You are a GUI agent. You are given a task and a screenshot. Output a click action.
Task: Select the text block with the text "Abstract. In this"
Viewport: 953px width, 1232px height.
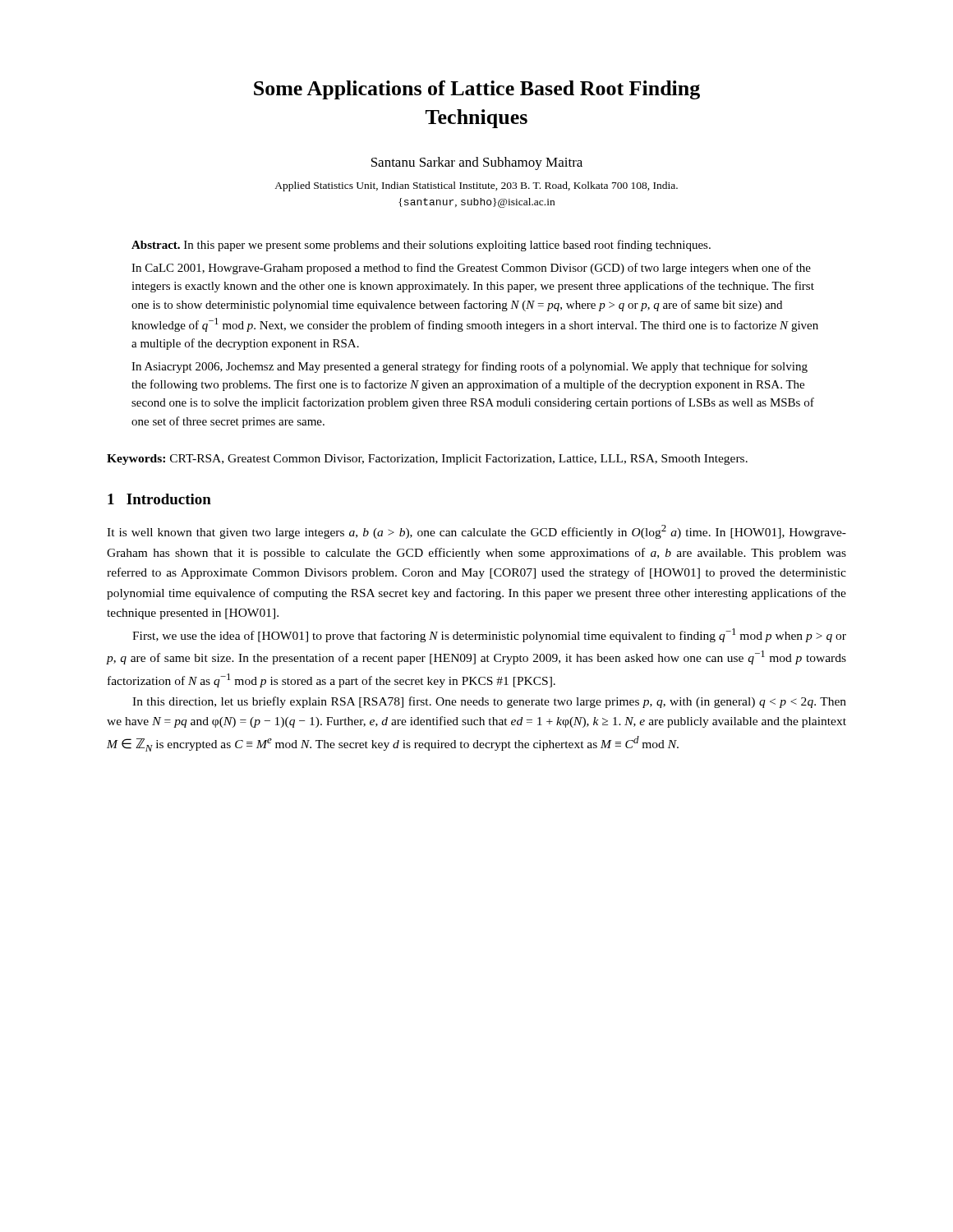pos(476,333)
